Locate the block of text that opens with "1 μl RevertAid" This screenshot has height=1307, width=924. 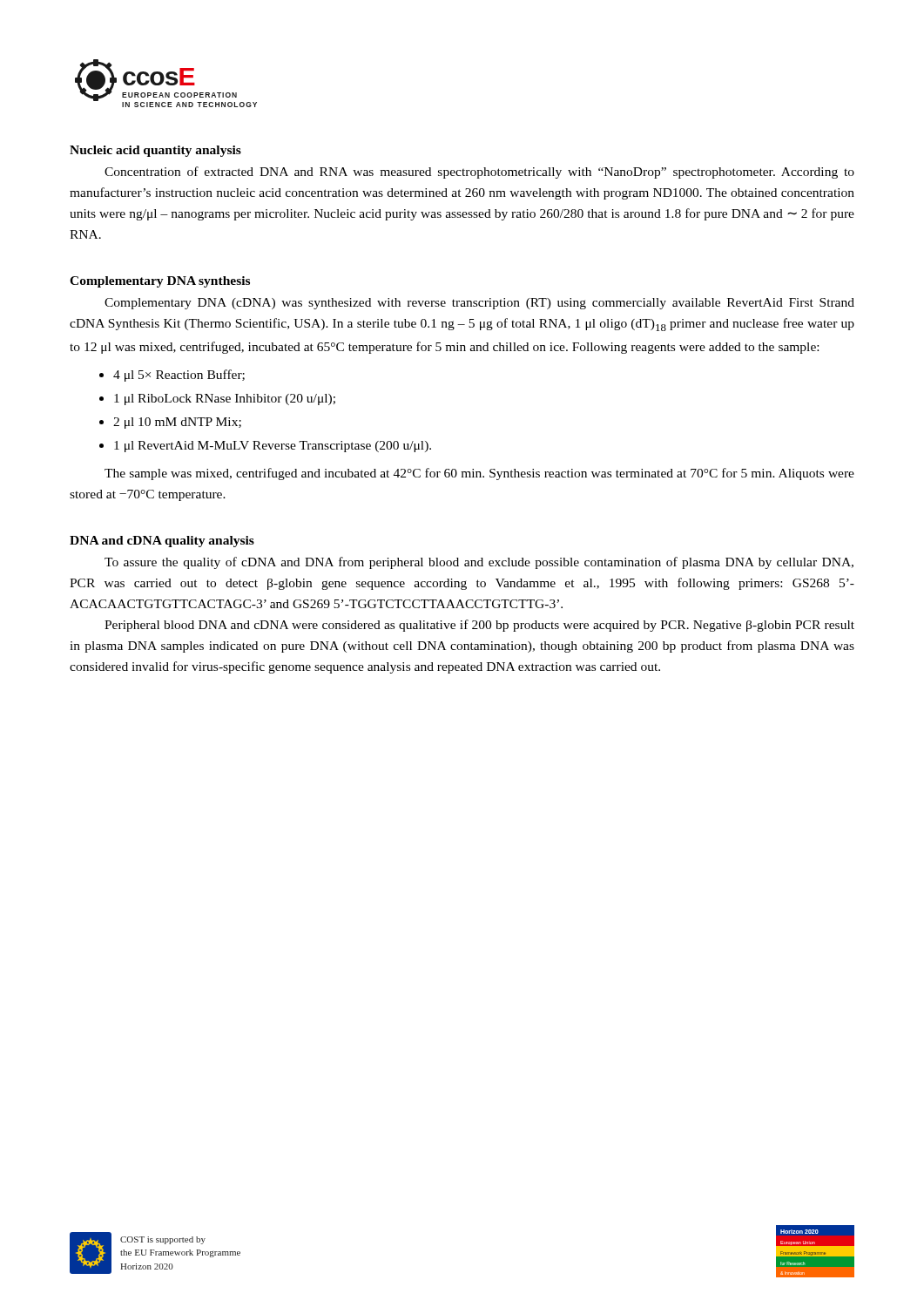[273, 445]
